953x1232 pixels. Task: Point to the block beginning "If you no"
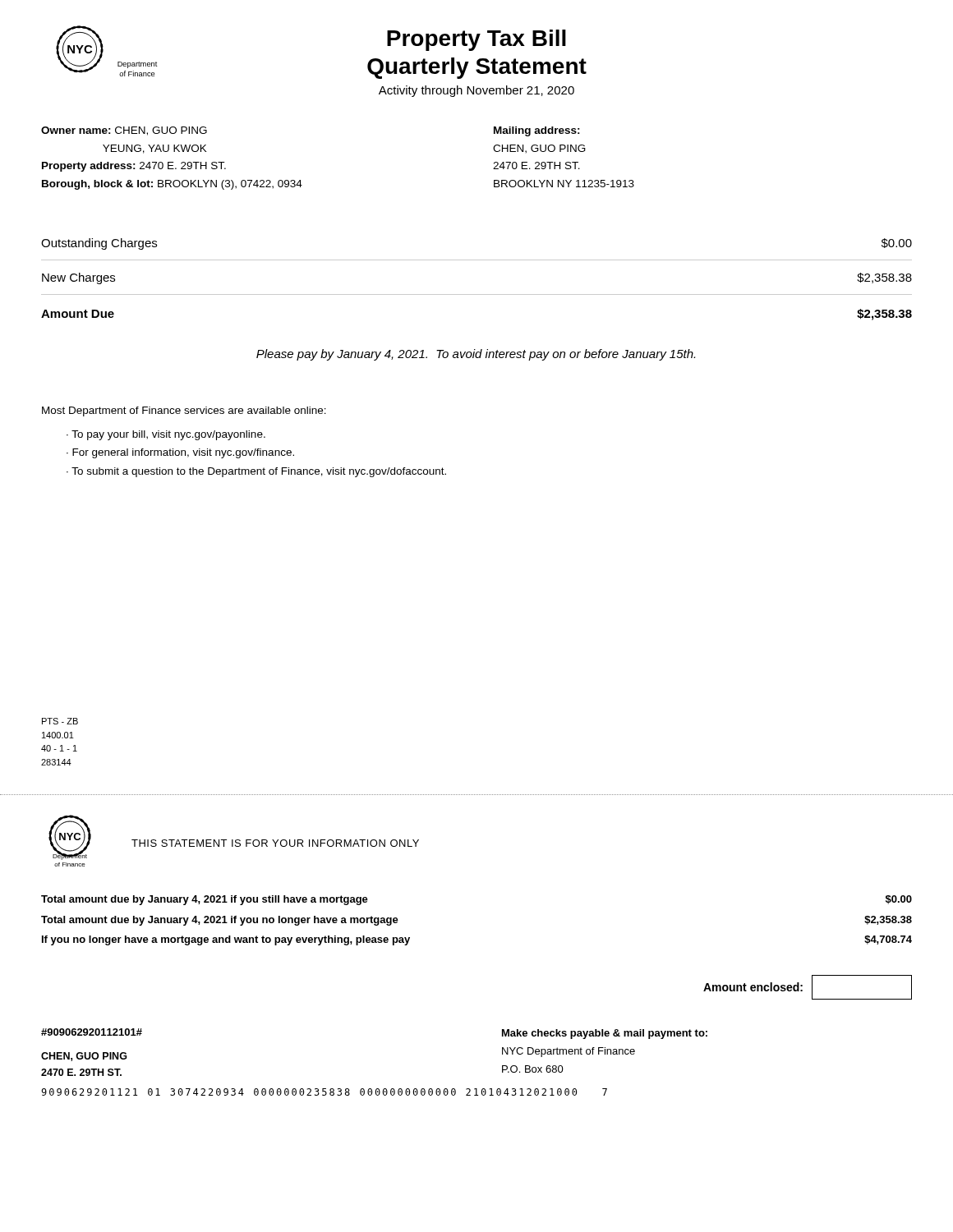[222, 940]
